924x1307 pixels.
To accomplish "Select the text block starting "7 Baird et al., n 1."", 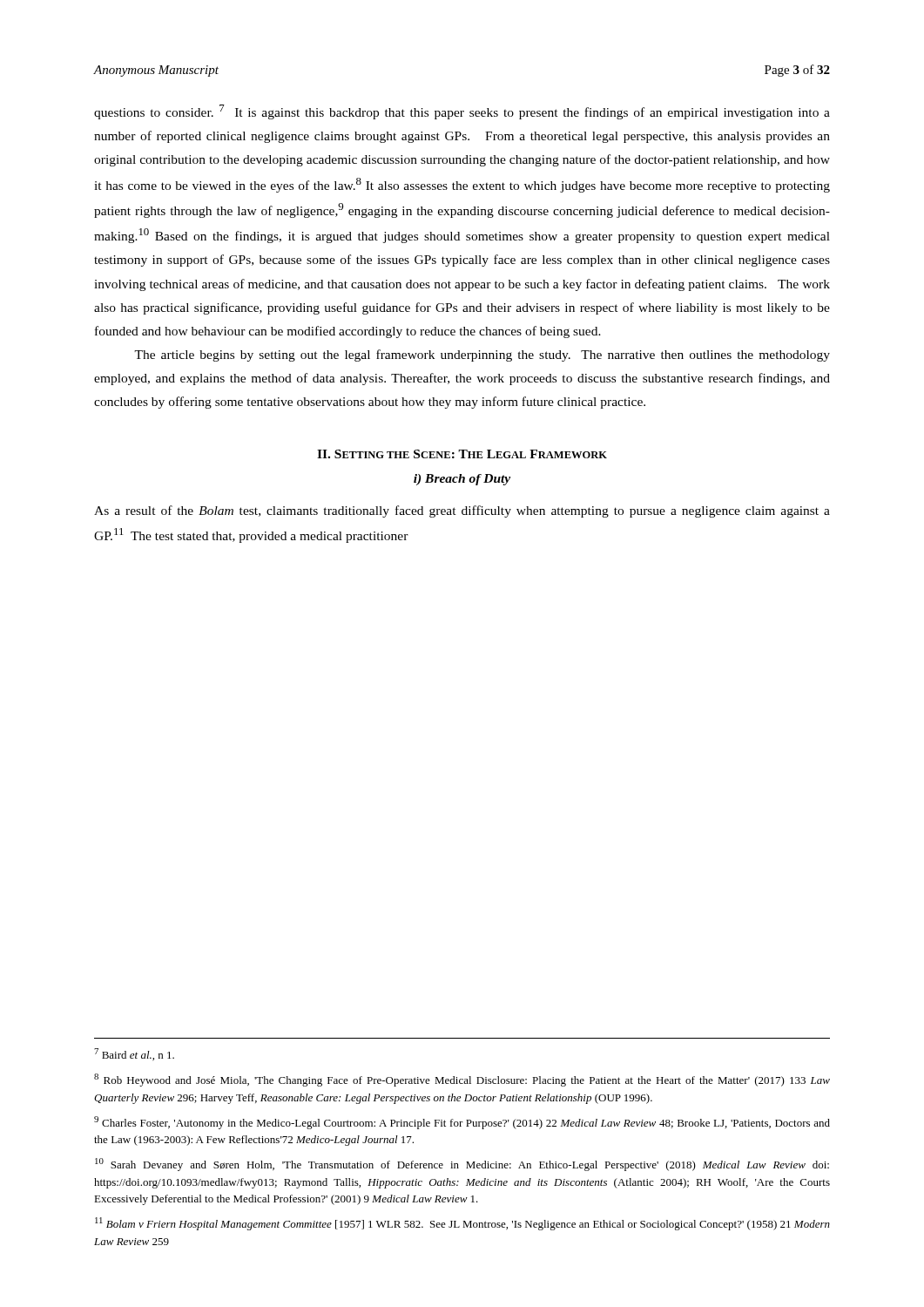I will click(134, 1054).
